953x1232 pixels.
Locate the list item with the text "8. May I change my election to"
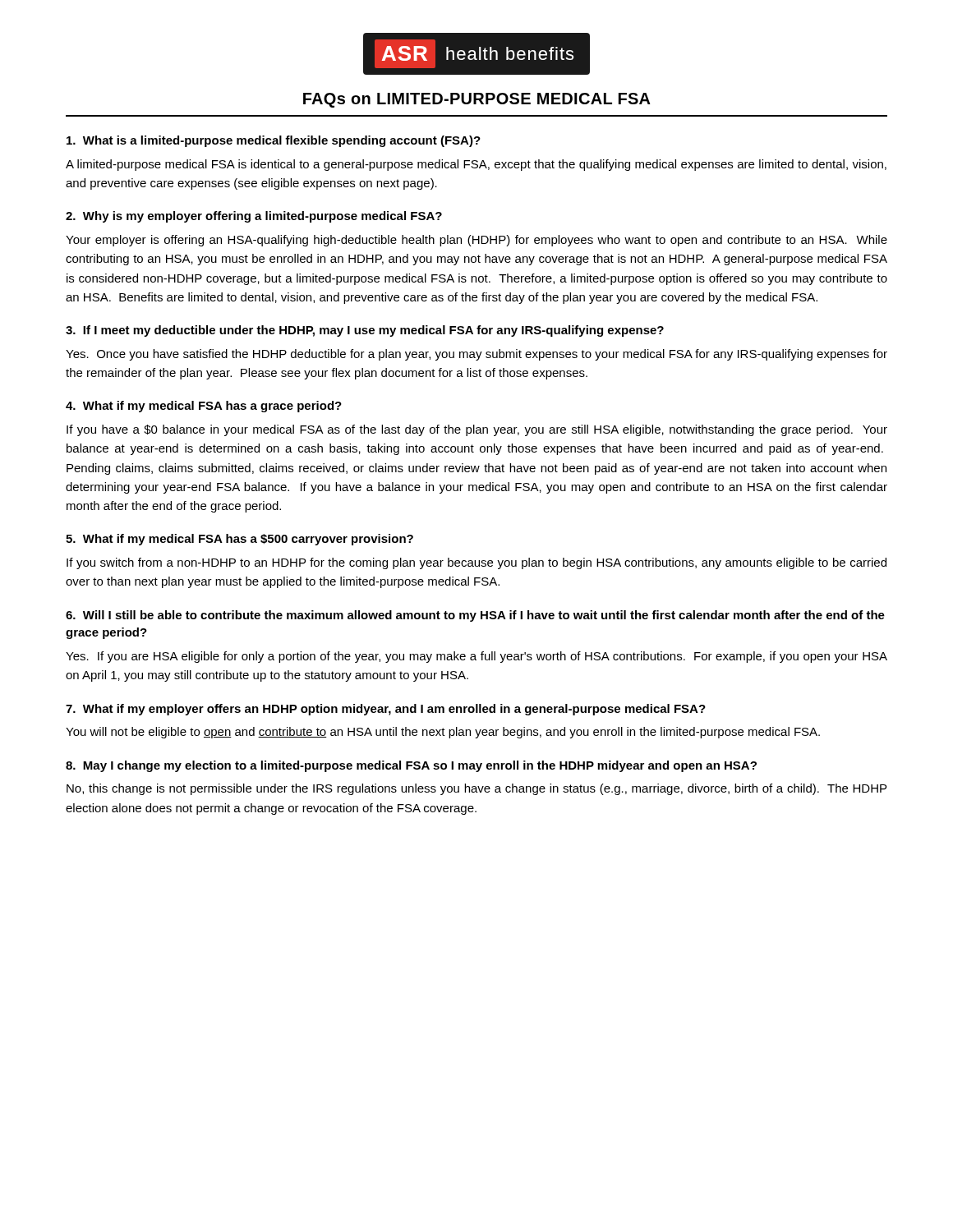click(x=476, y=787)
